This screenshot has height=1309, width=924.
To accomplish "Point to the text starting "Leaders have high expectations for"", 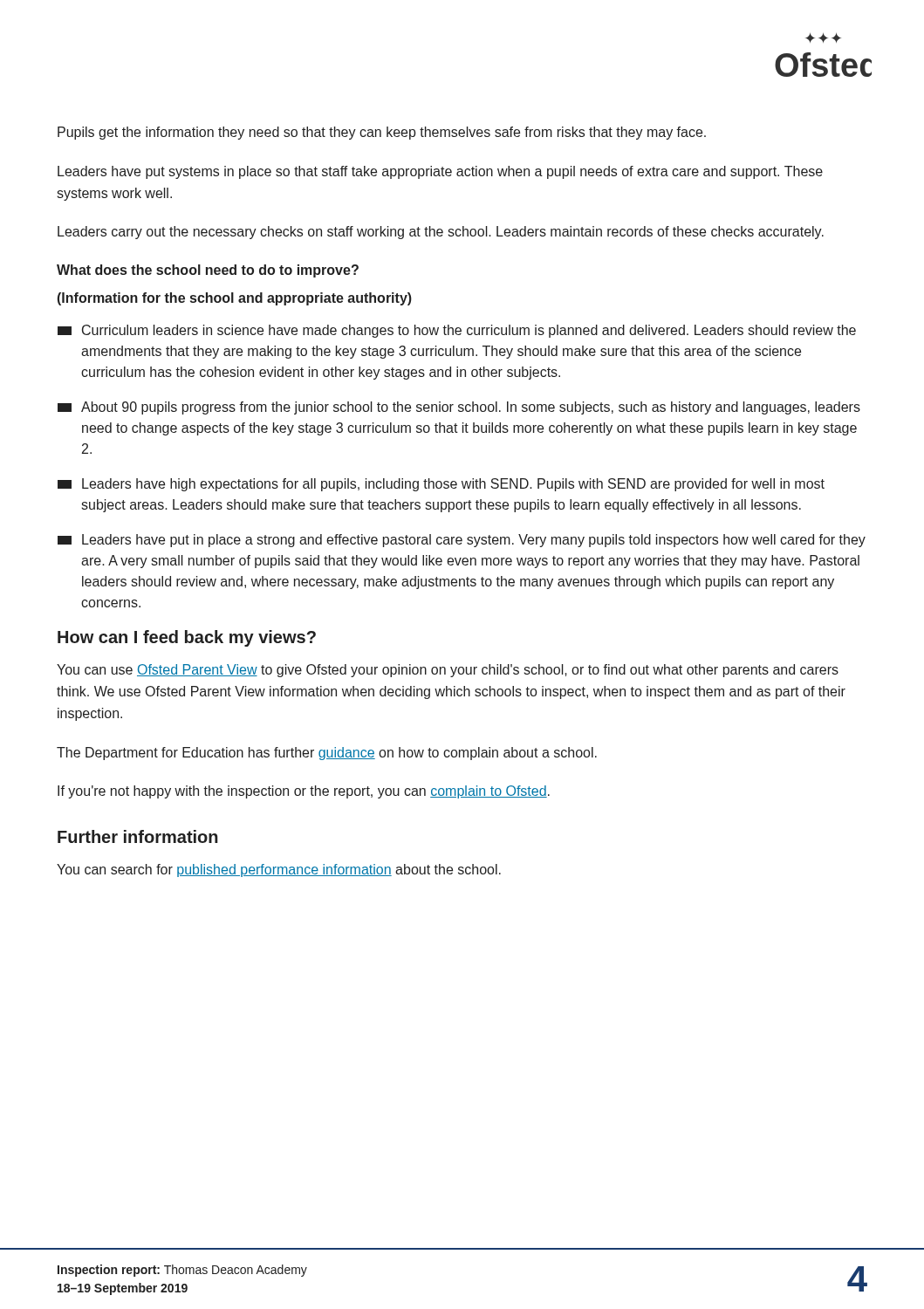I will (462, 495).
